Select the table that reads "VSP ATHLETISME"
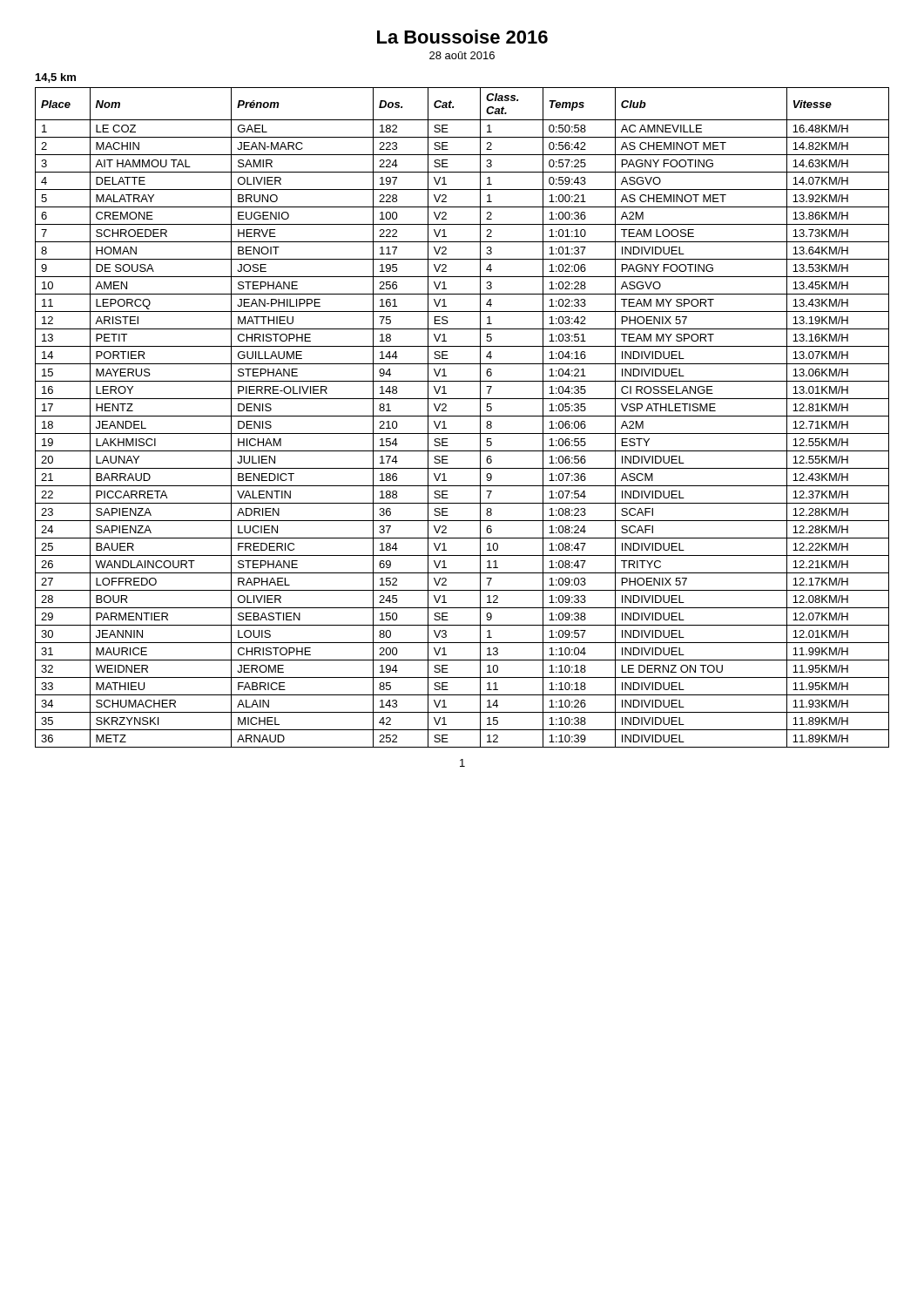 (462, 417)
